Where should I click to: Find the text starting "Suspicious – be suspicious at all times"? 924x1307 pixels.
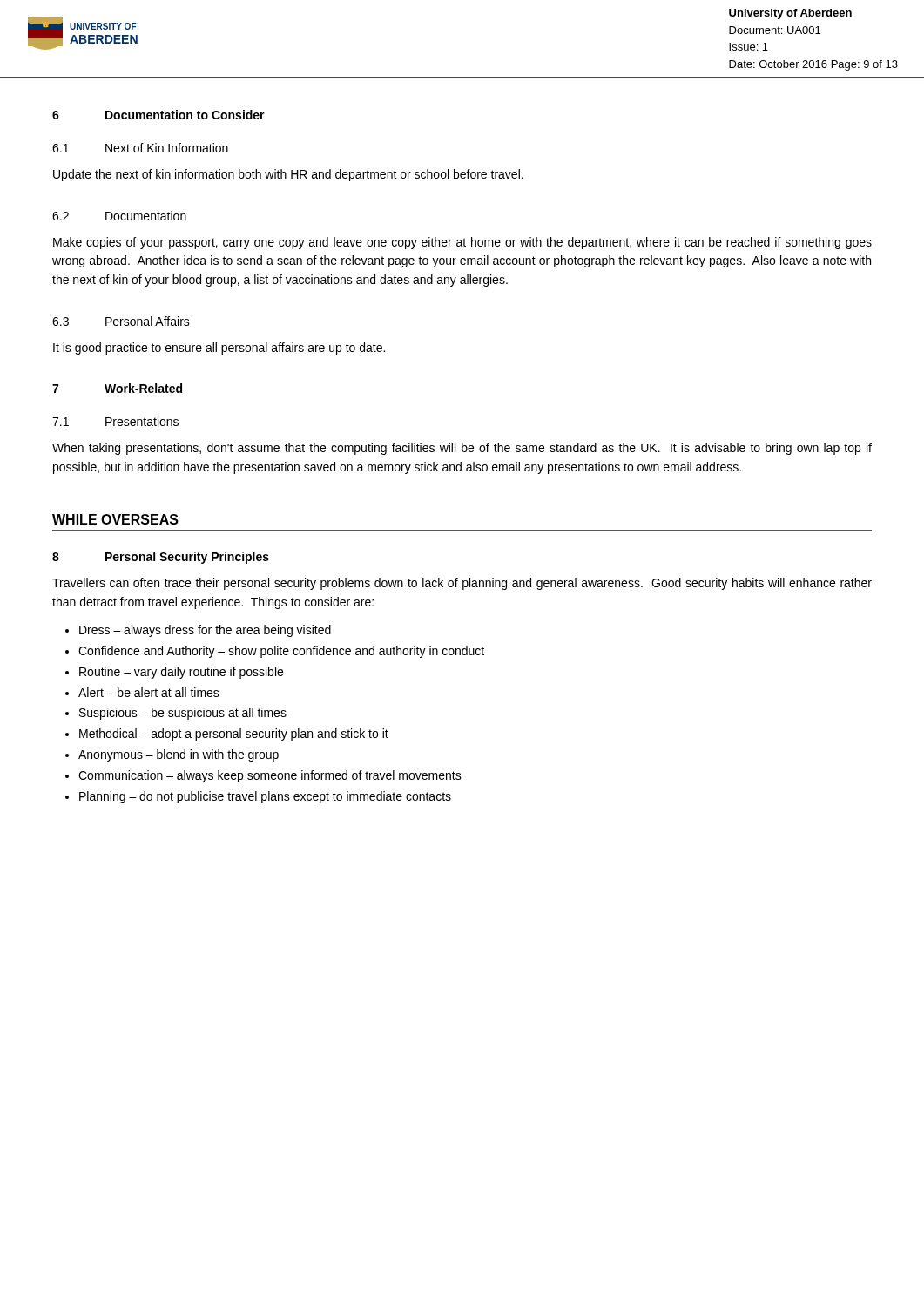click(182, 713)
